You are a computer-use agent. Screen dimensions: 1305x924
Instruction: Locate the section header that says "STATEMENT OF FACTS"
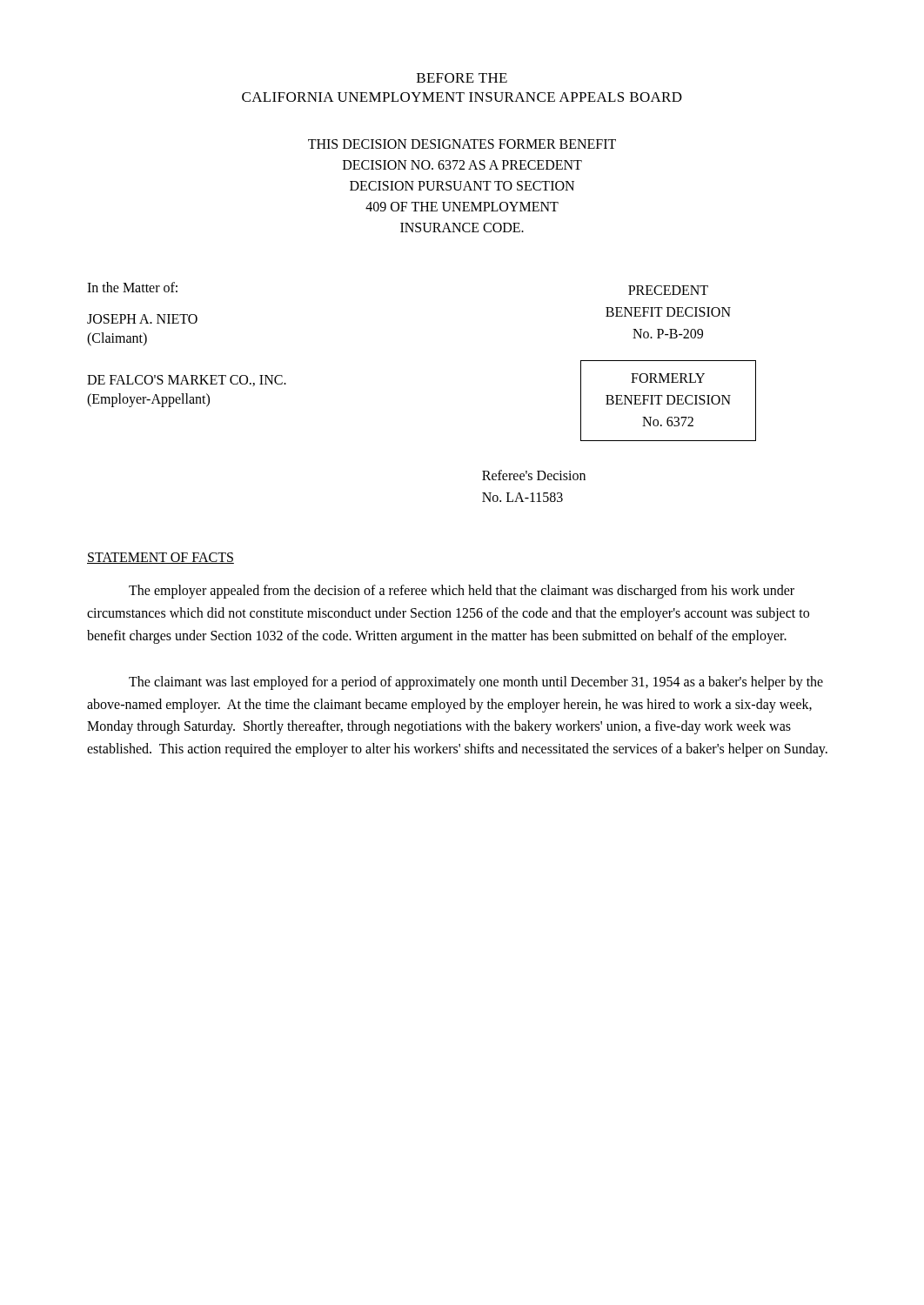click(160, 558)
